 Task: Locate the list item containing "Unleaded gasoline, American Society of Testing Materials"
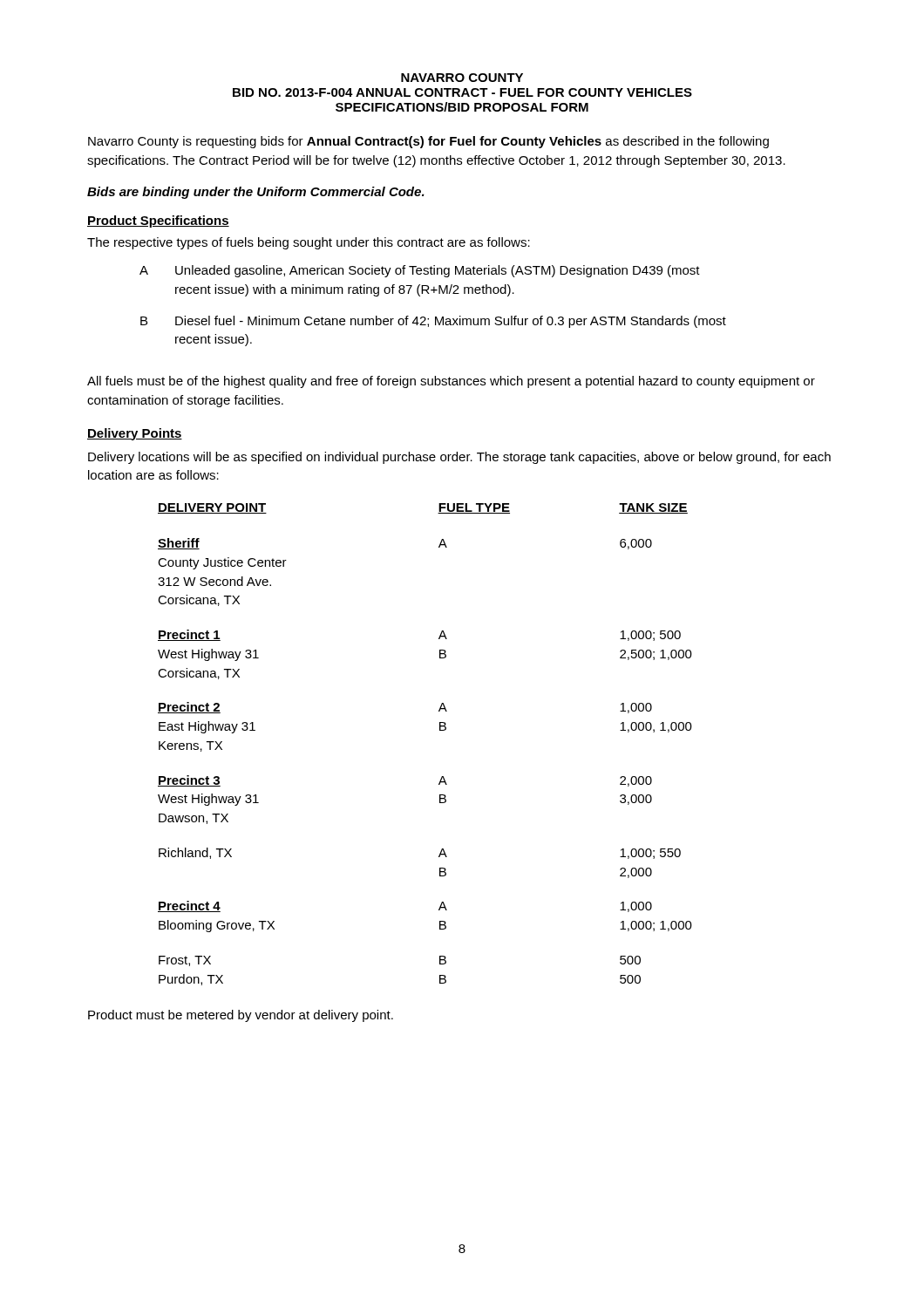coord(437,279)
